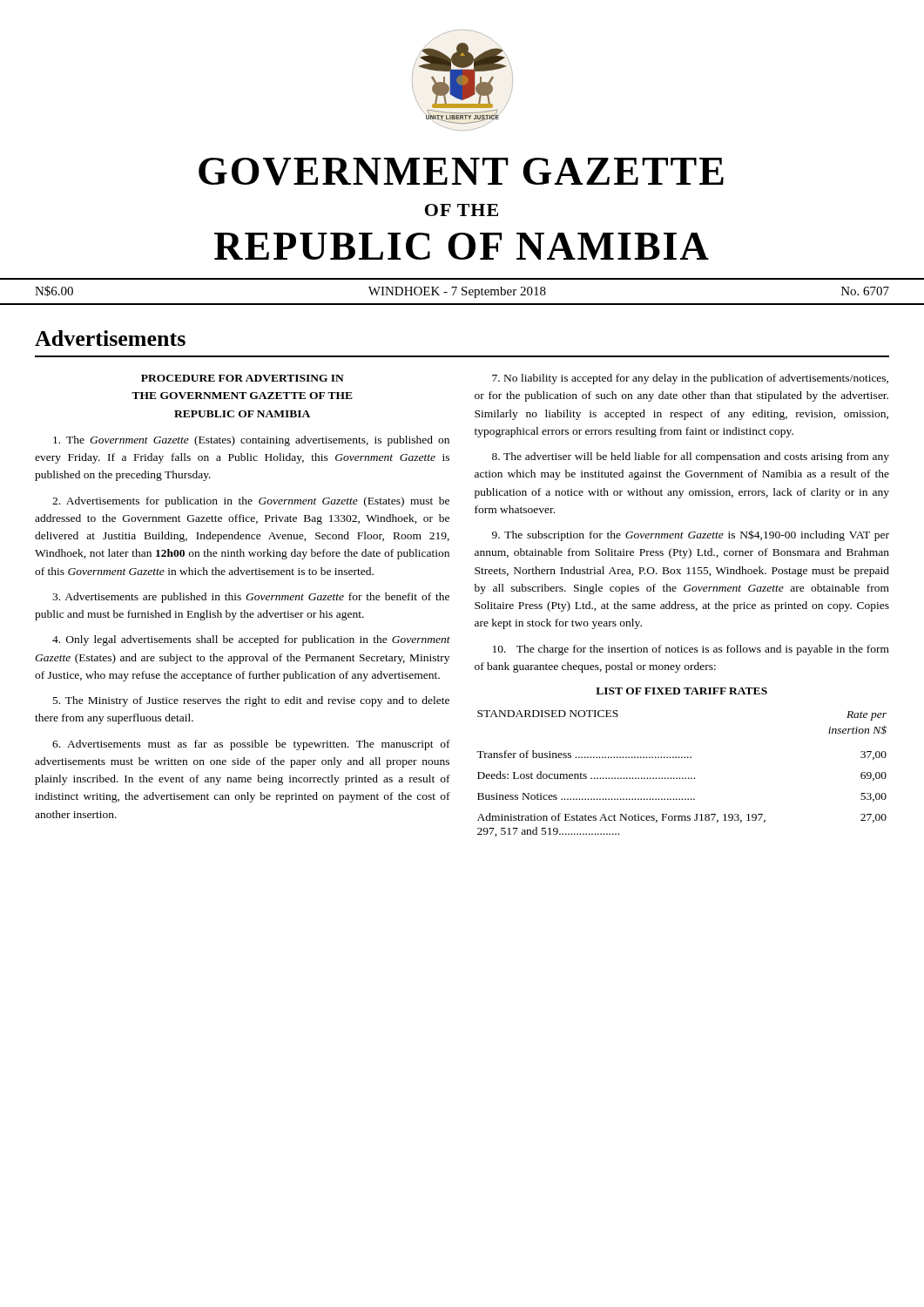Locate the text block starting "The Government Gazette (Estates) containing advertisements, is published"
The width and height of the screenshot is (924, 1307).
pos(242,457)
